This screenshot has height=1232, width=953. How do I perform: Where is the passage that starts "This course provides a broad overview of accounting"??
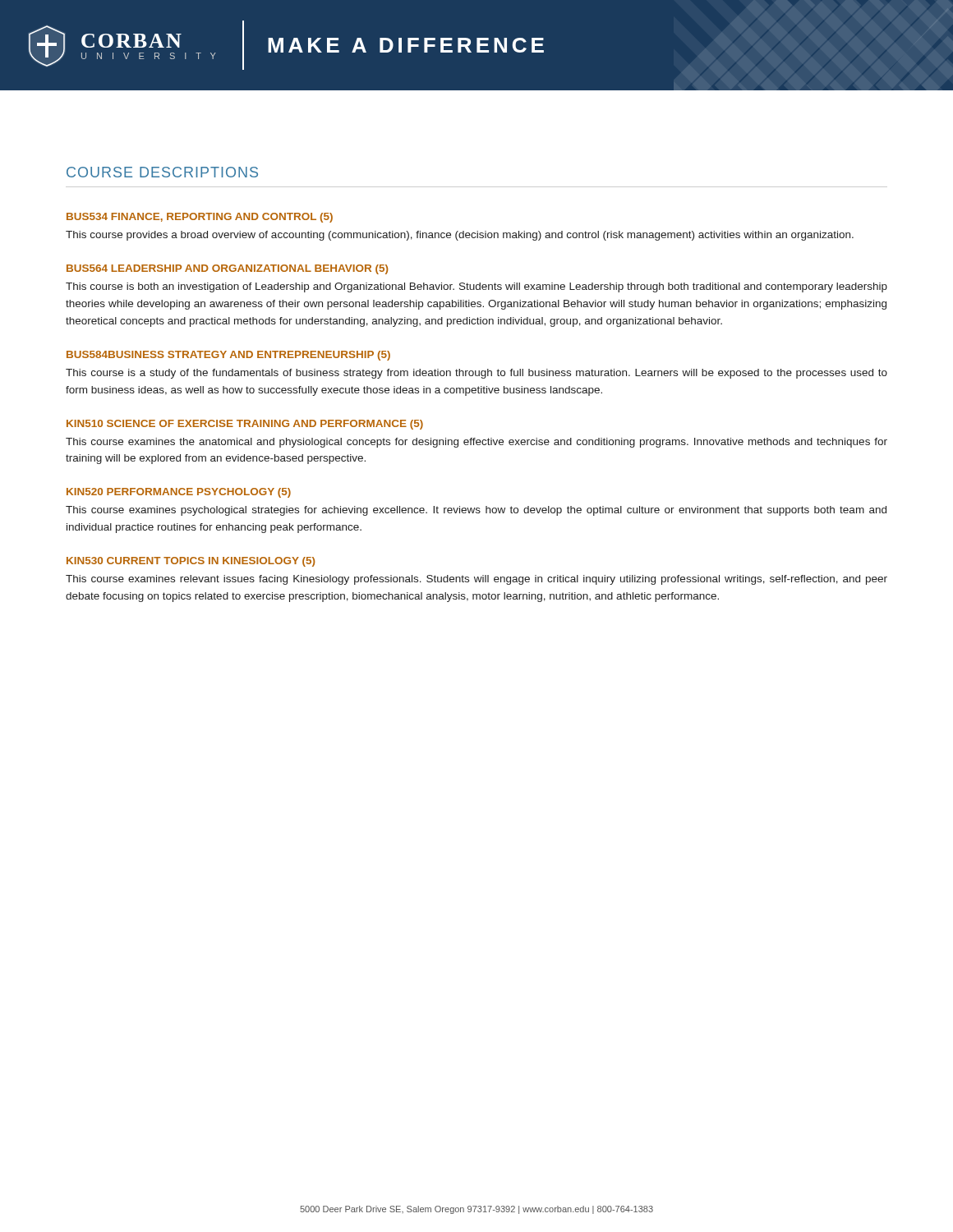pos(460,234)
